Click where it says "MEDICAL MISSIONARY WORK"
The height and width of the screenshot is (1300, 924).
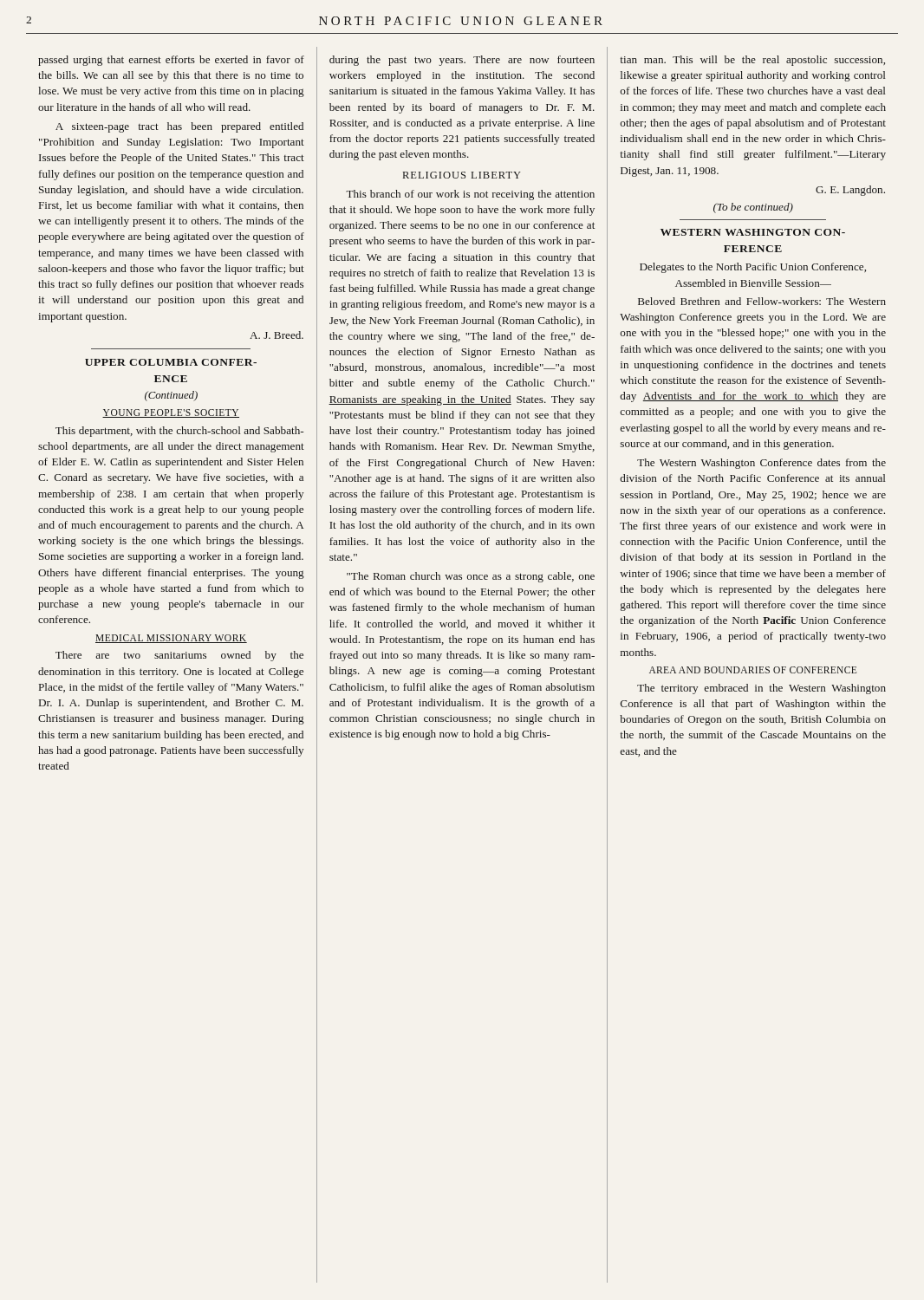pyautogui.click(x=171, y=638)
